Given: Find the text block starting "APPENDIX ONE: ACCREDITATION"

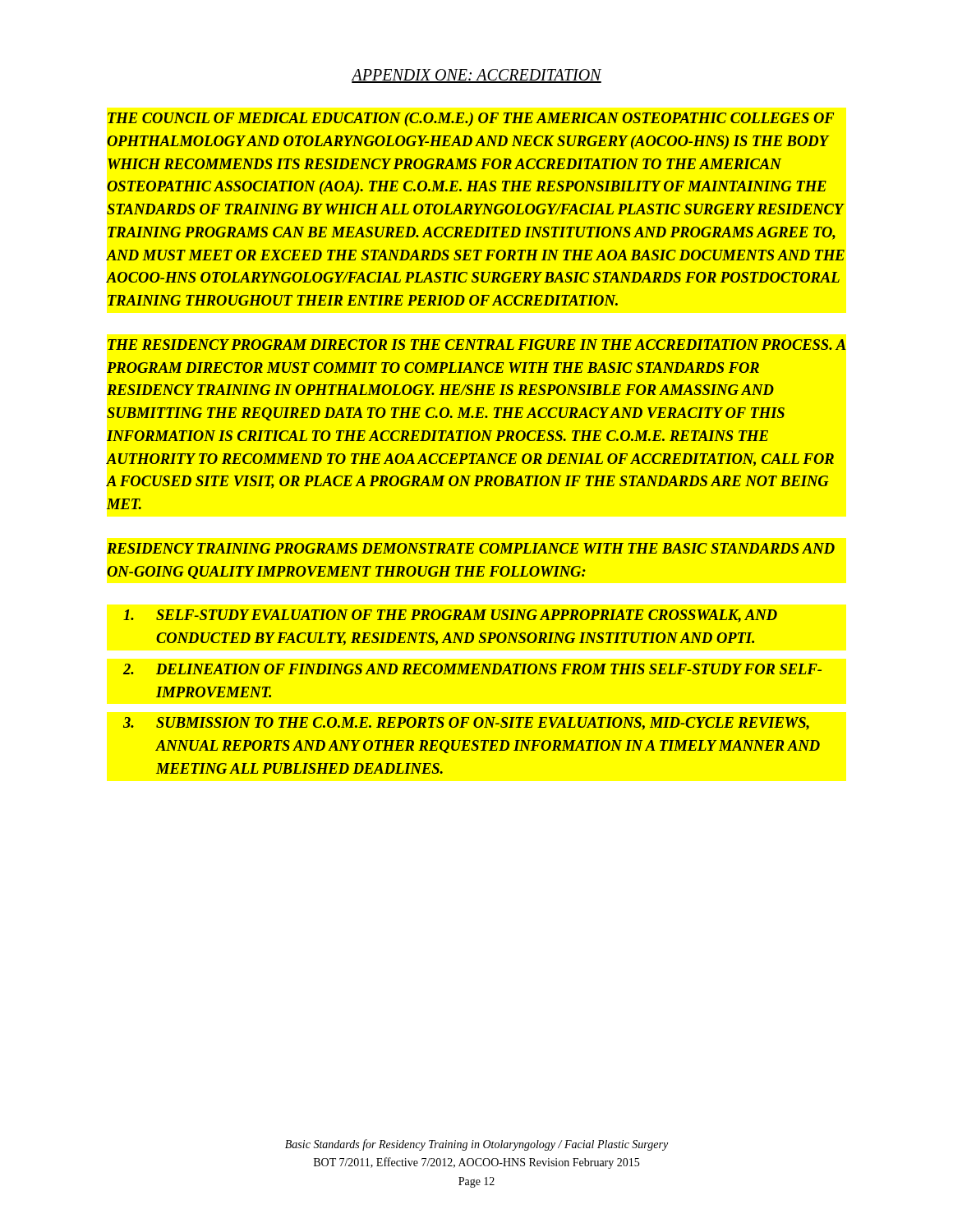Looking at the screenshot, I should [476, 75].
